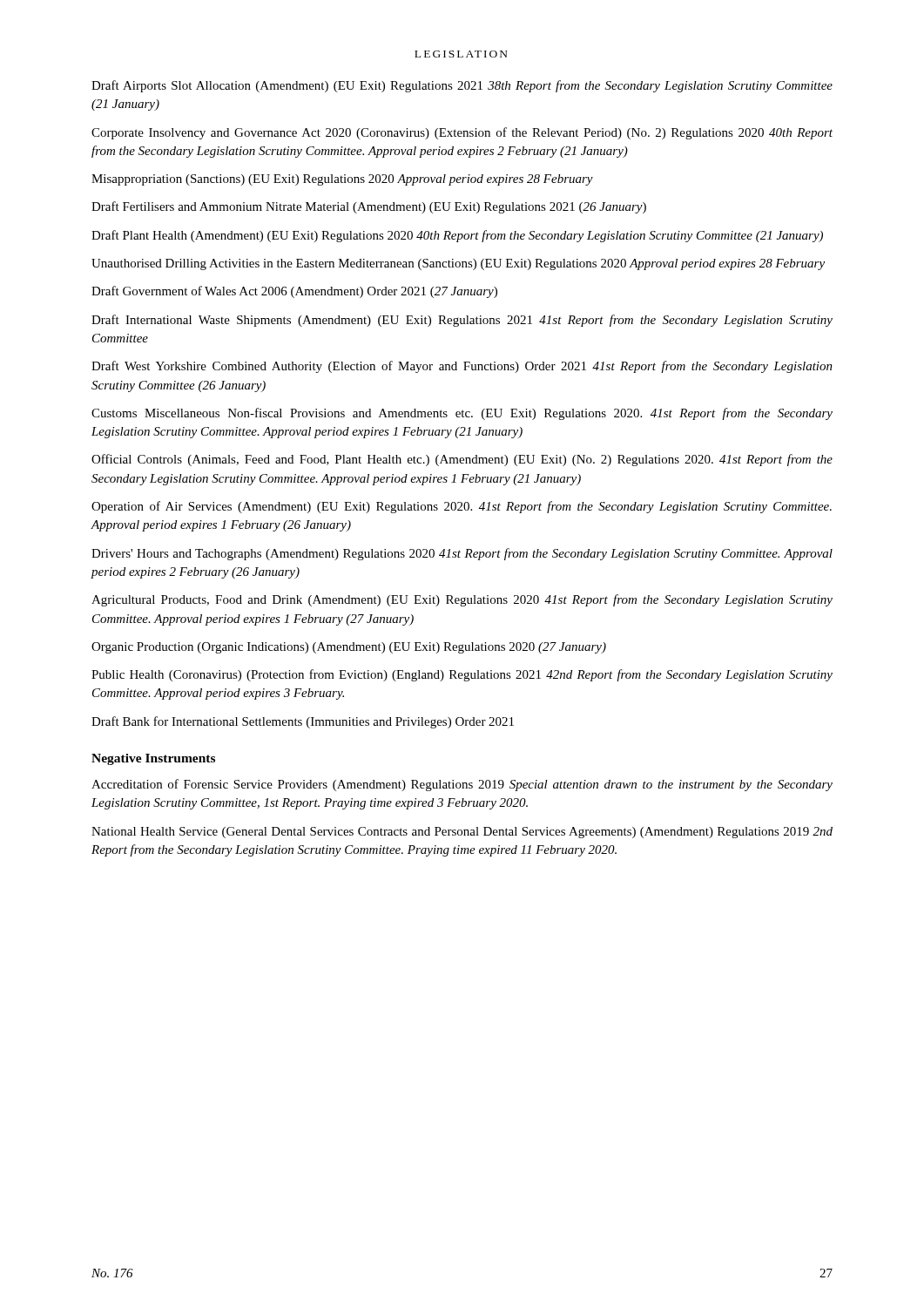Image resolution: width=924 pixels, height=1307 pixels.
Task: Find the block starting "Draft International Waste Shipments (Amendment) (EU"
Action: coord(462,329)
